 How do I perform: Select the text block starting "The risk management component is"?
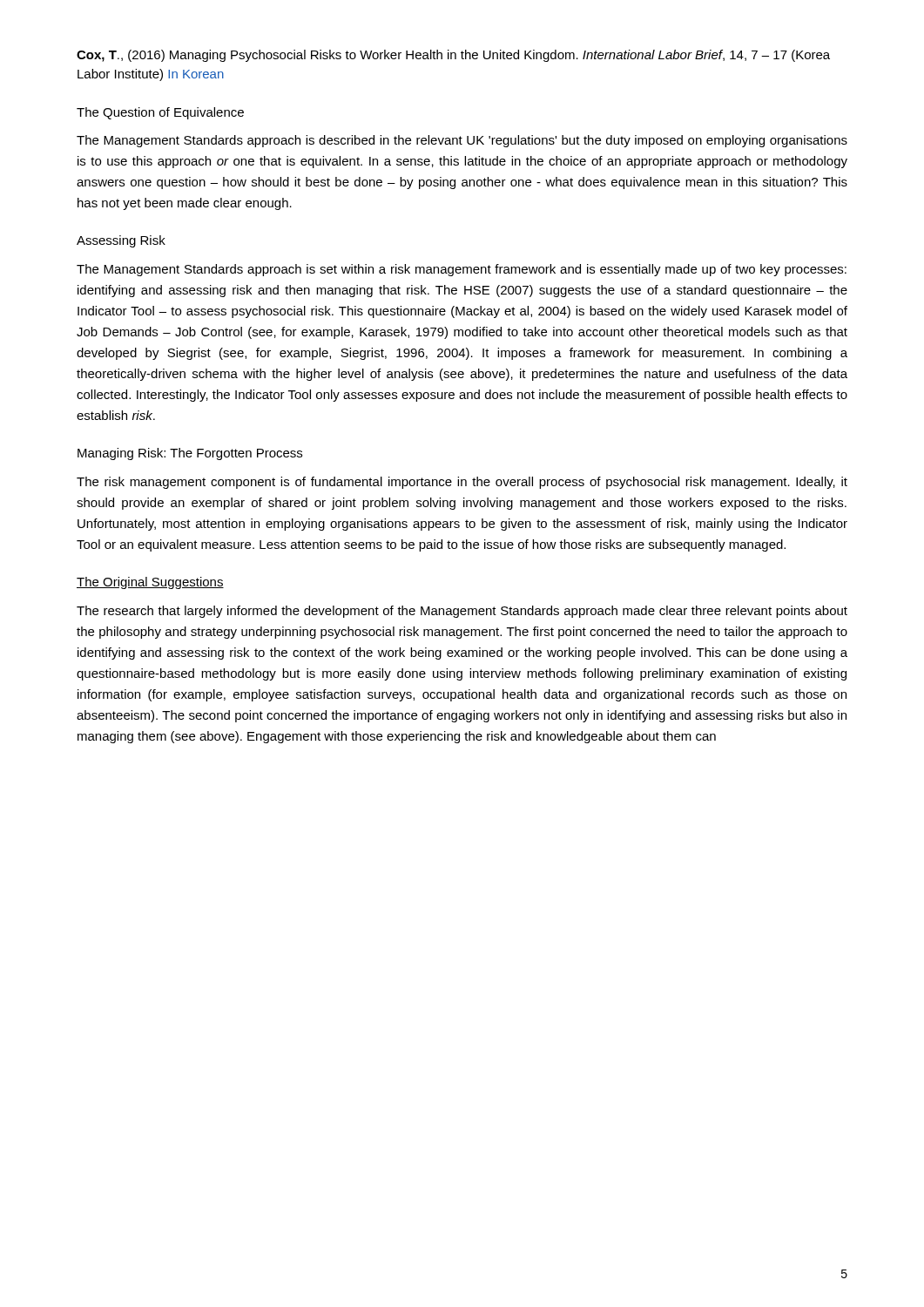point(462,513)
